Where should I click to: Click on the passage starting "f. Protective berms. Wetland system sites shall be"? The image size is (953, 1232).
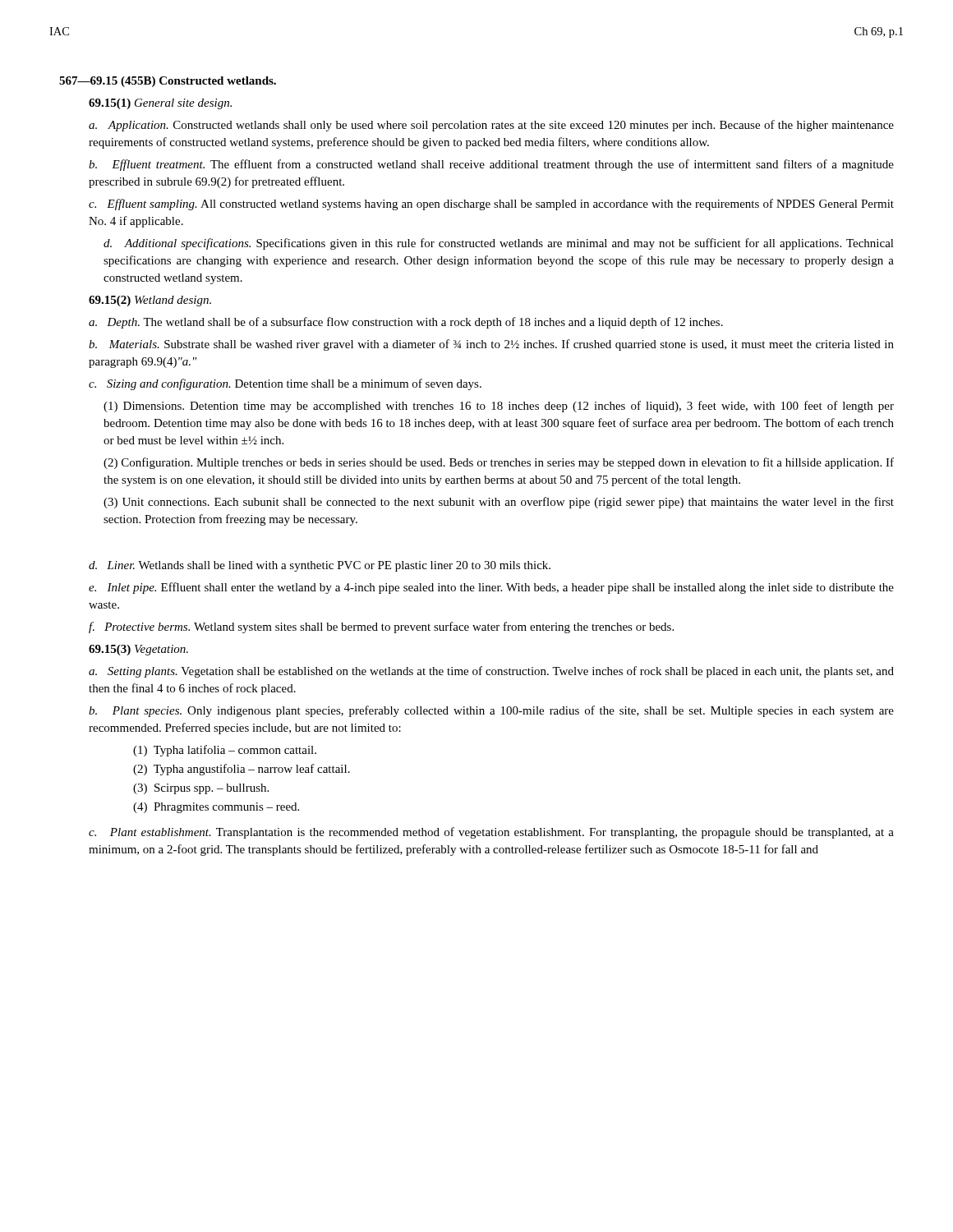[x=382, y=627]
